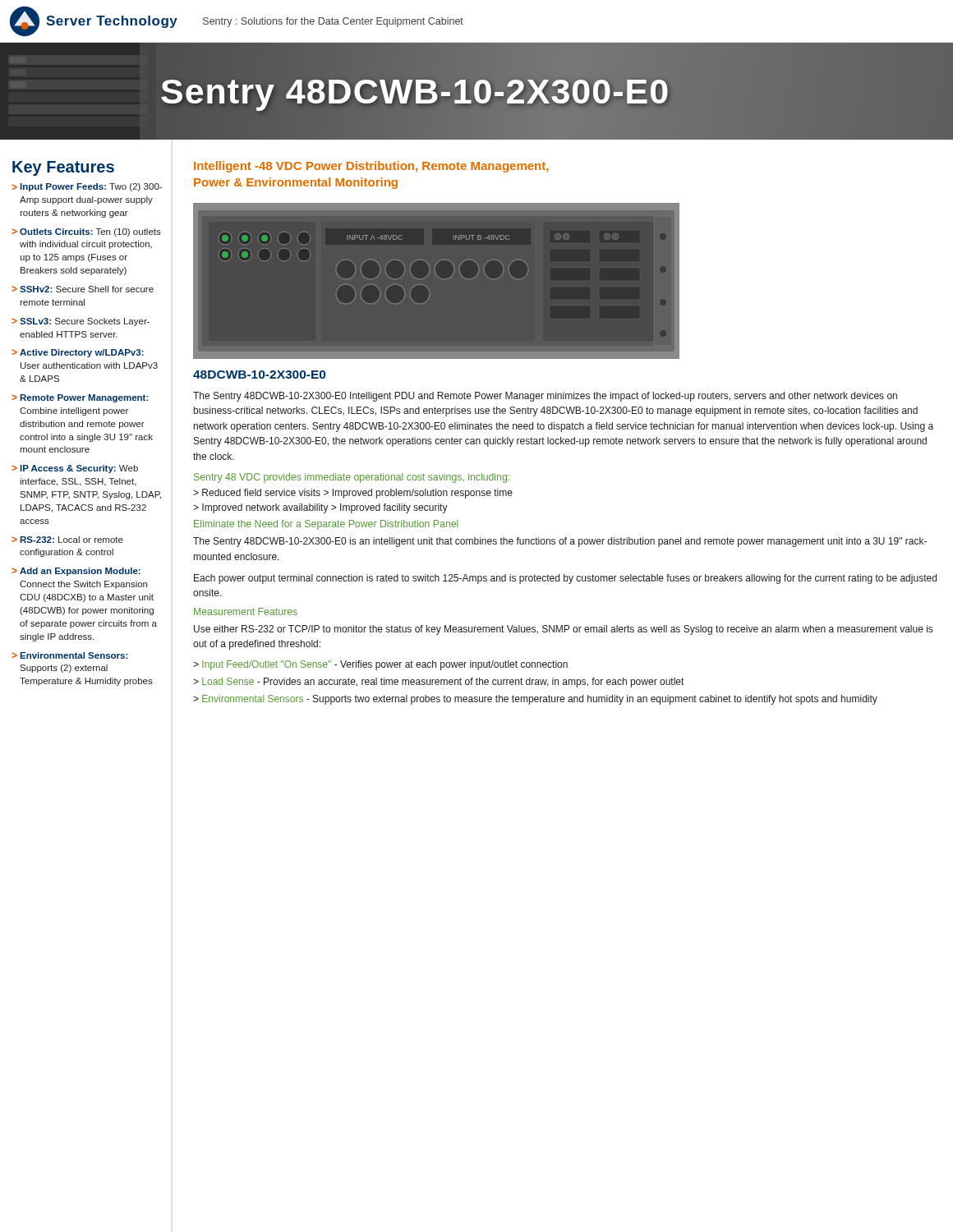
Task: Navigate to the passage starting "Active Directory w/LDAPv3: User authentication"
Action: pyautogui.click(x=89, y=366)
